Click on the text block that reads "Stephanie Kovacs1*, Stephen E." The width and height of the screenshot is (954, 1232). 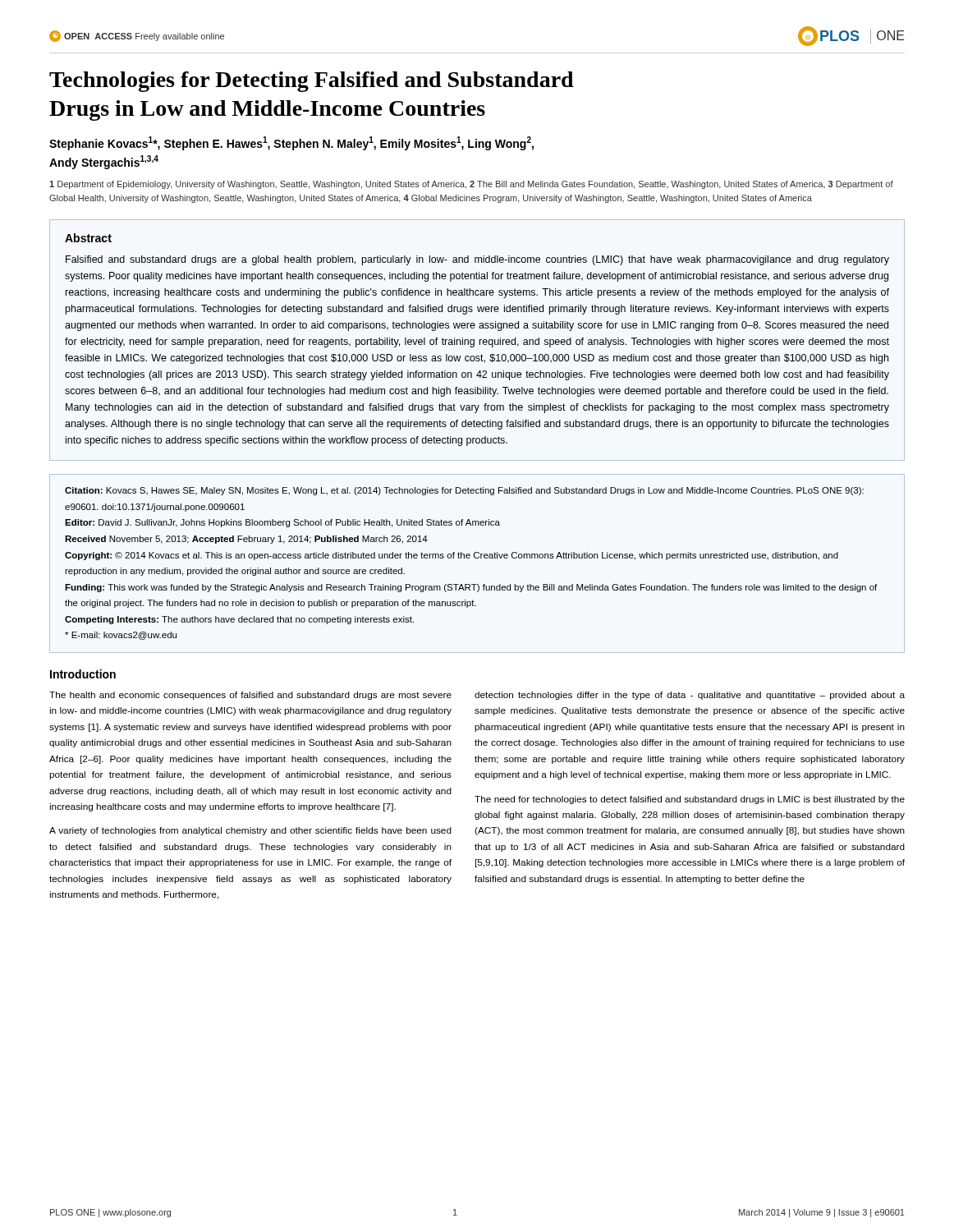click(x=292, y=152)
